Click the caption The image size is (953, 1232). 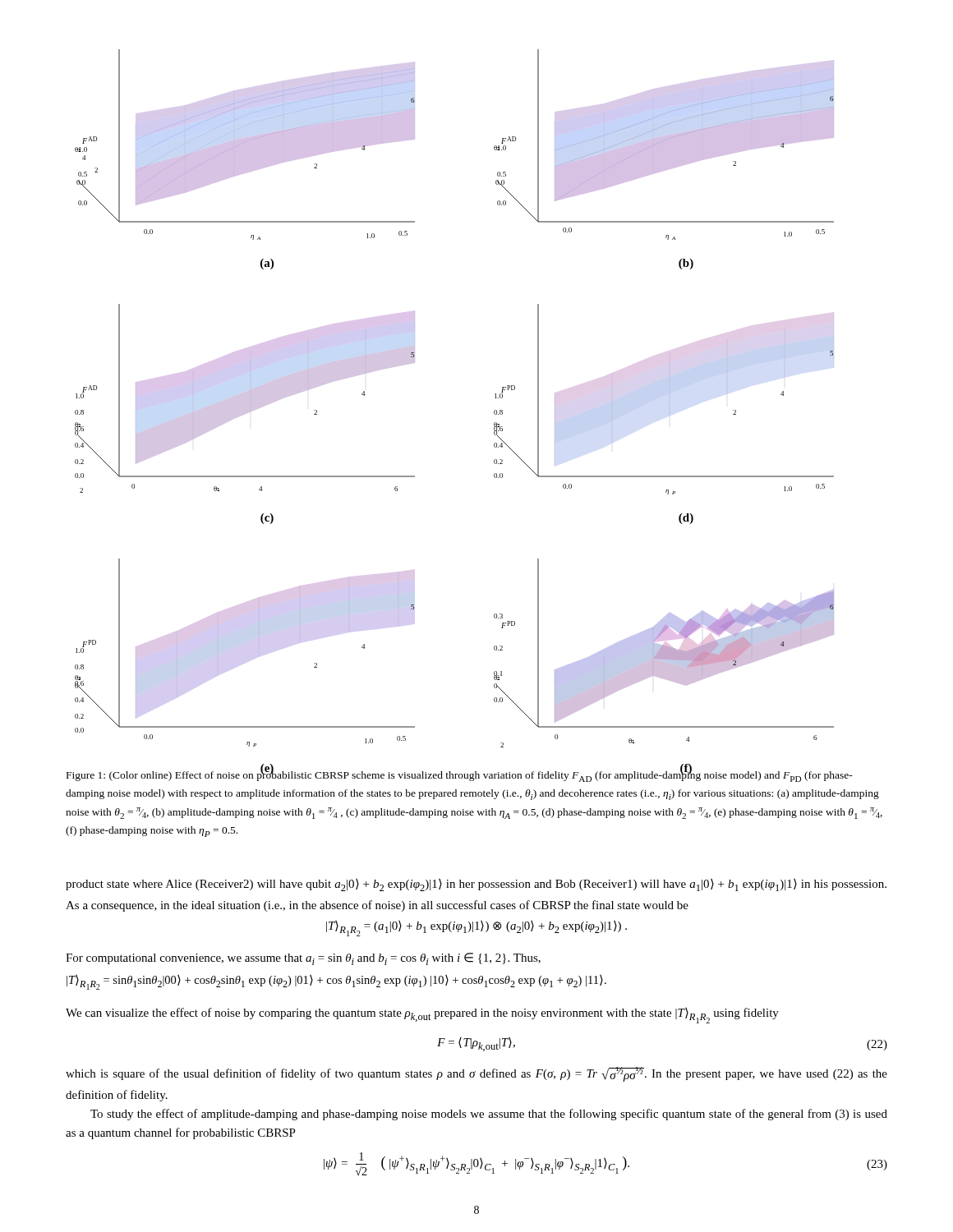476,804
